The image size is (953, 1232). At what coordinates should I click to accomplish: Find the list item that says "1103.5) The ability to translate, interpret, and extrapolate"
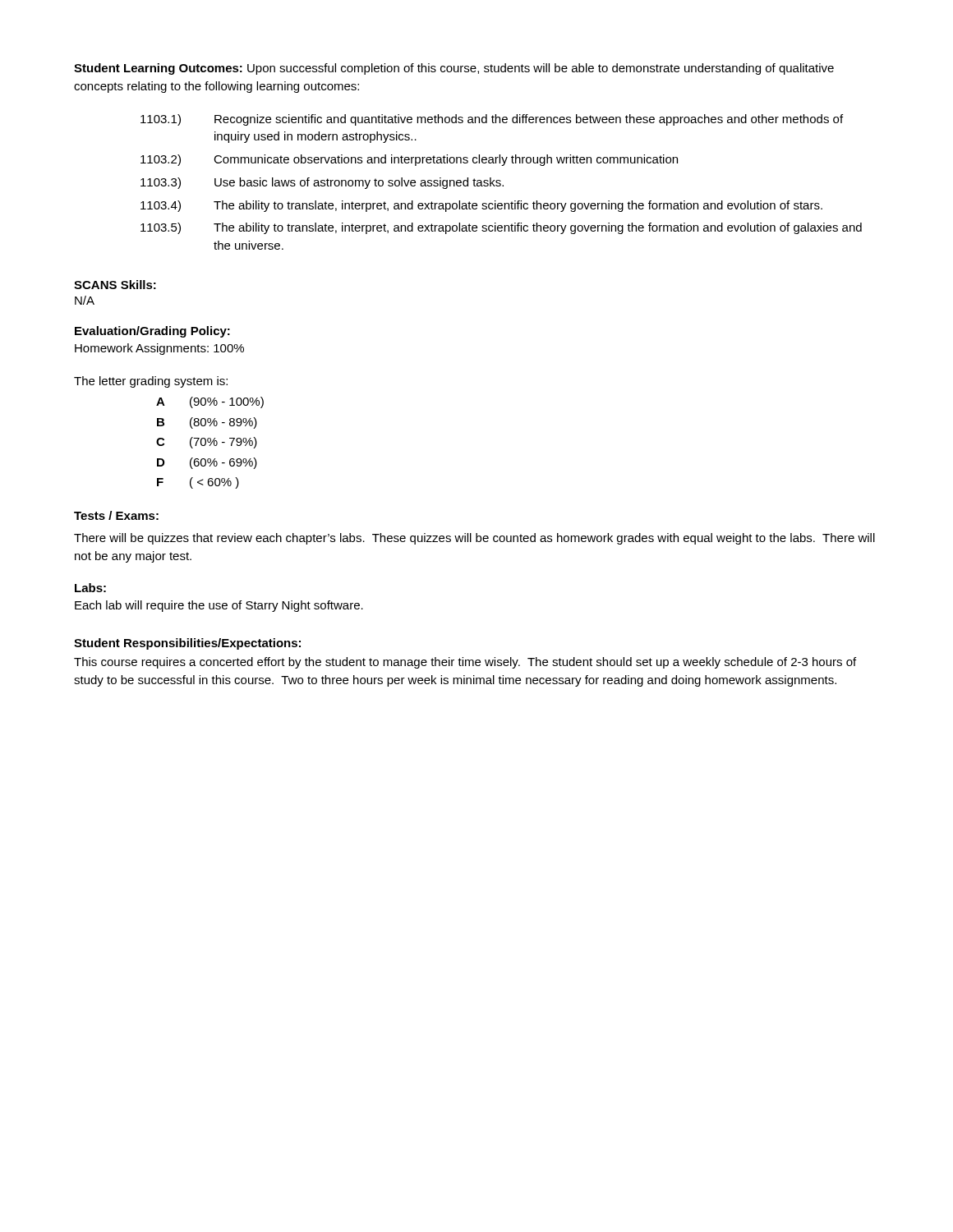pos(509,237)
